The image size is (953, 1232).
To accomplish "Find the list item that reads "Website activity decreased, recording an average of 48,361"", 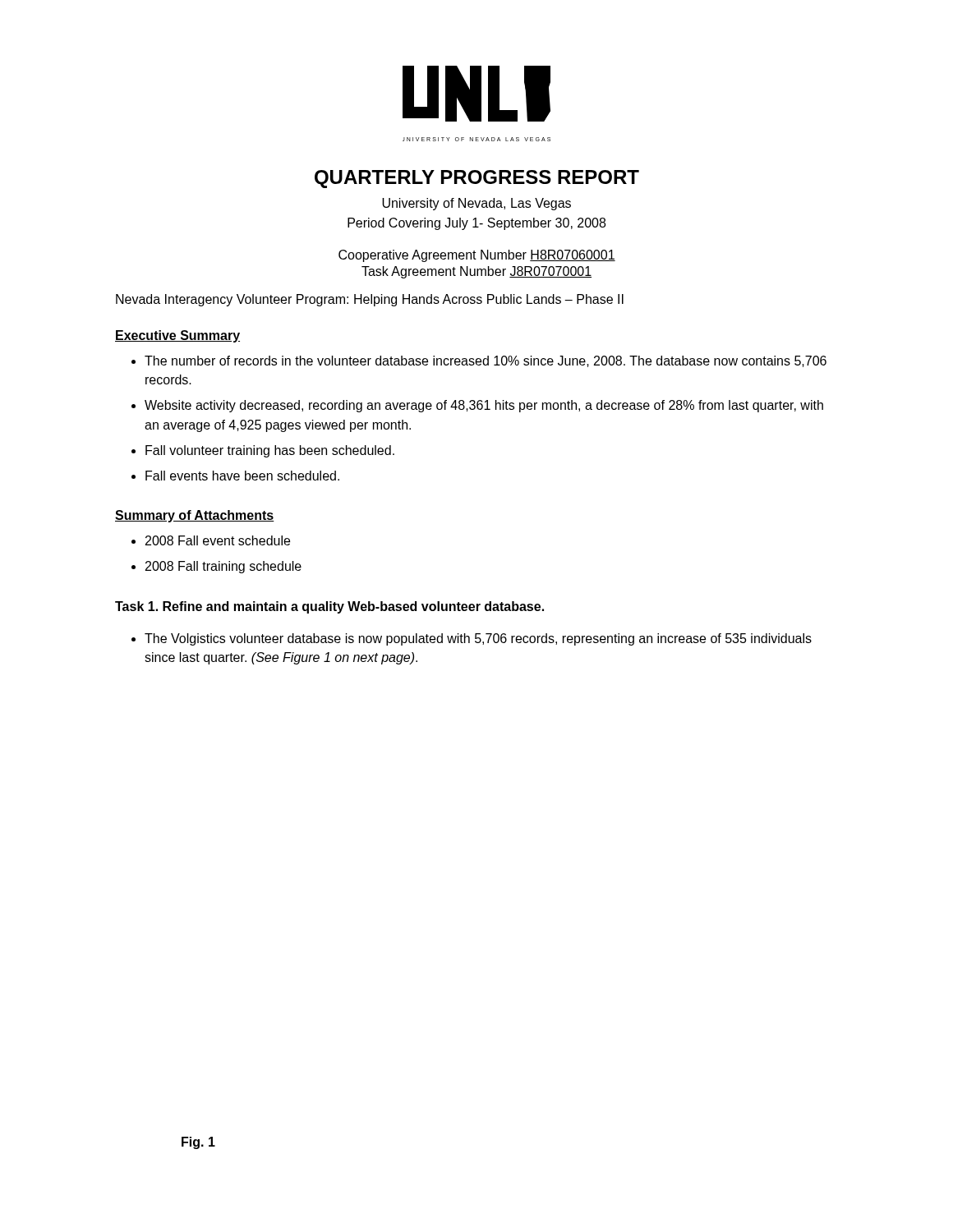I will pyautogui.click(x=484, y=415).
